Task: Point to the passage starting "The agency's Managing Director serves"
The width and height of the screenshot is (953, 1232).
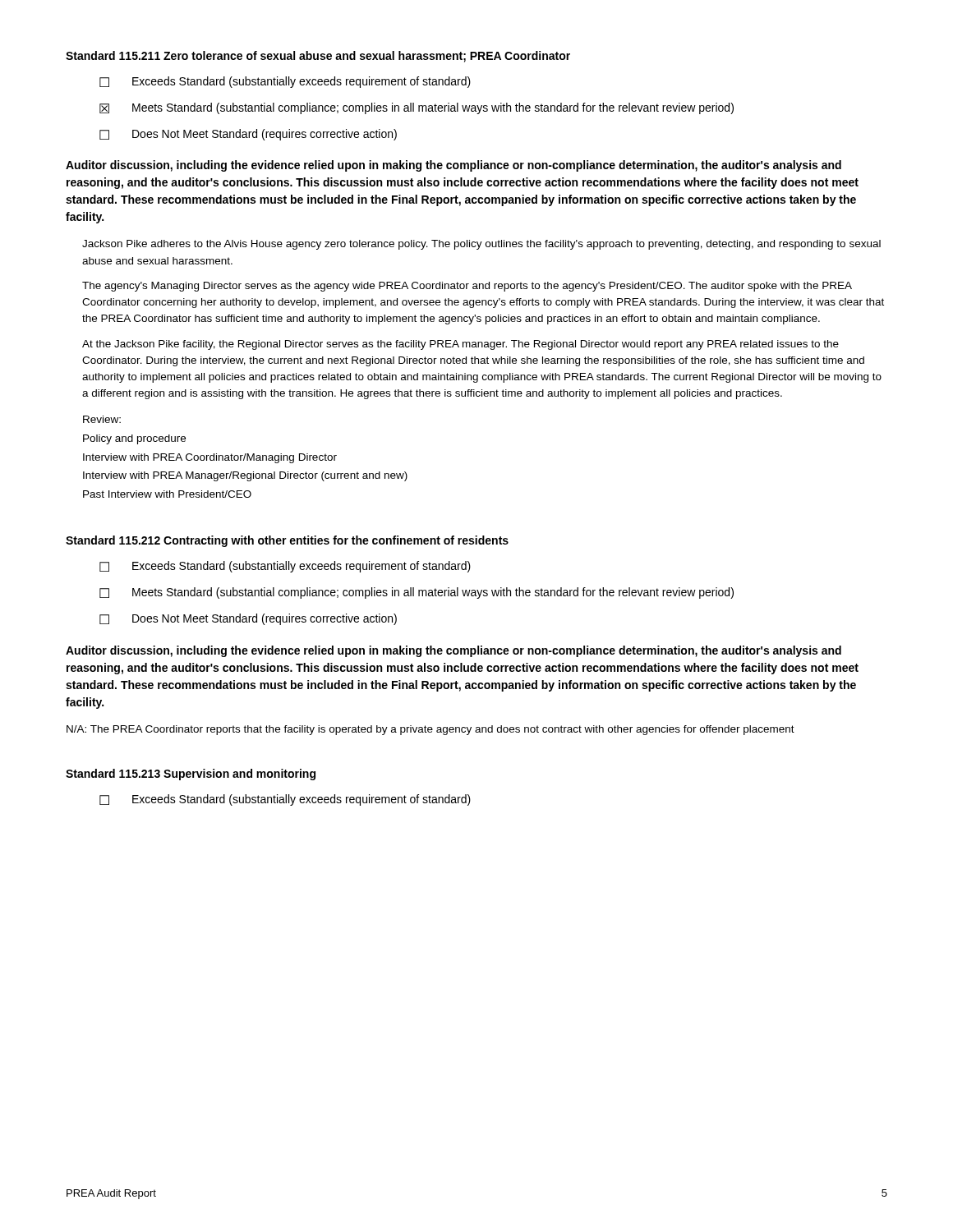Action: (483, 302)
